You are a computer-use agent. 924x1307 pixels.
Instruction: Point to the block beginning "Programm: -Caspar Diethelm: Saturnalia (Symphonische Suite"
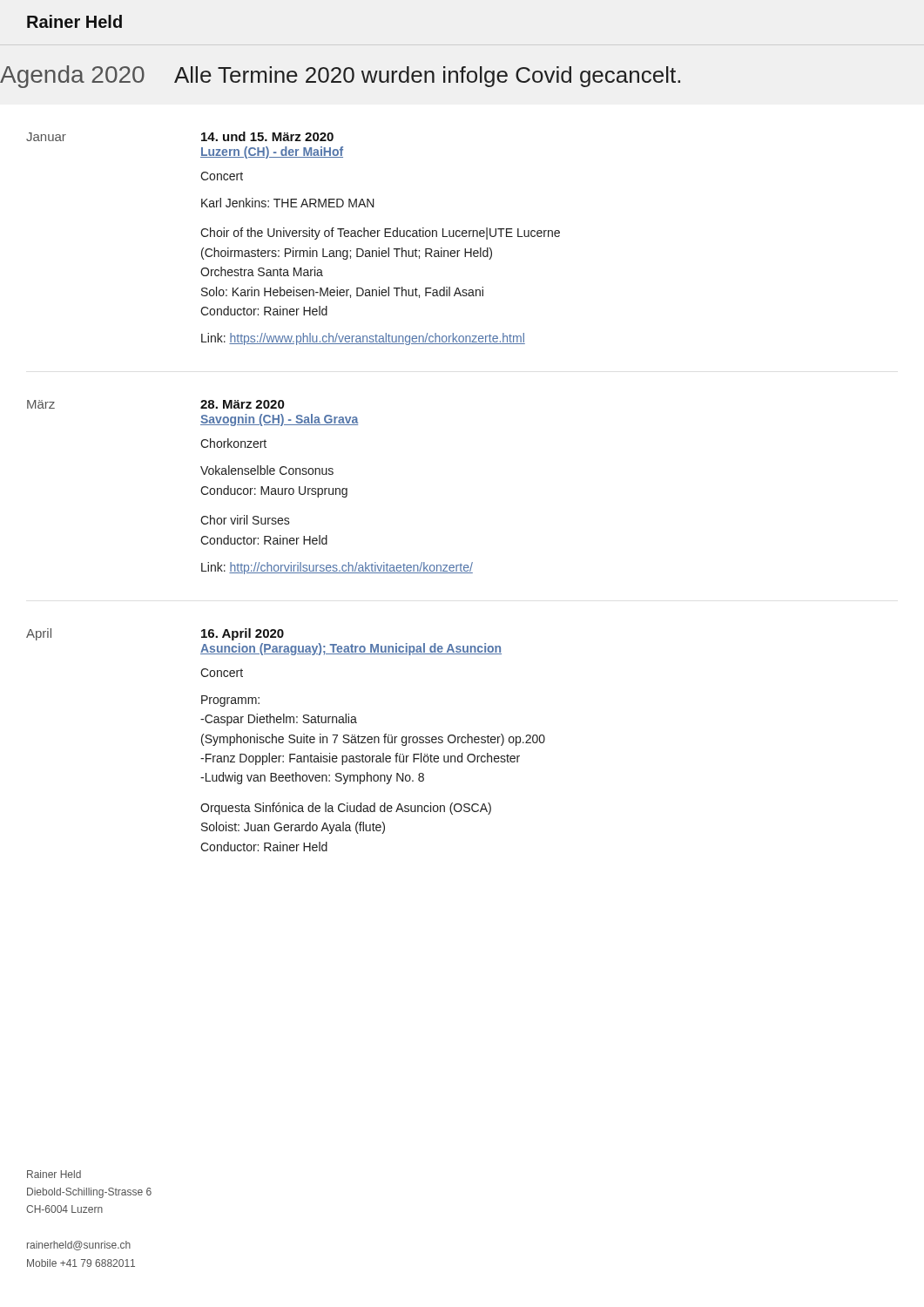click(x=373, y=739)
